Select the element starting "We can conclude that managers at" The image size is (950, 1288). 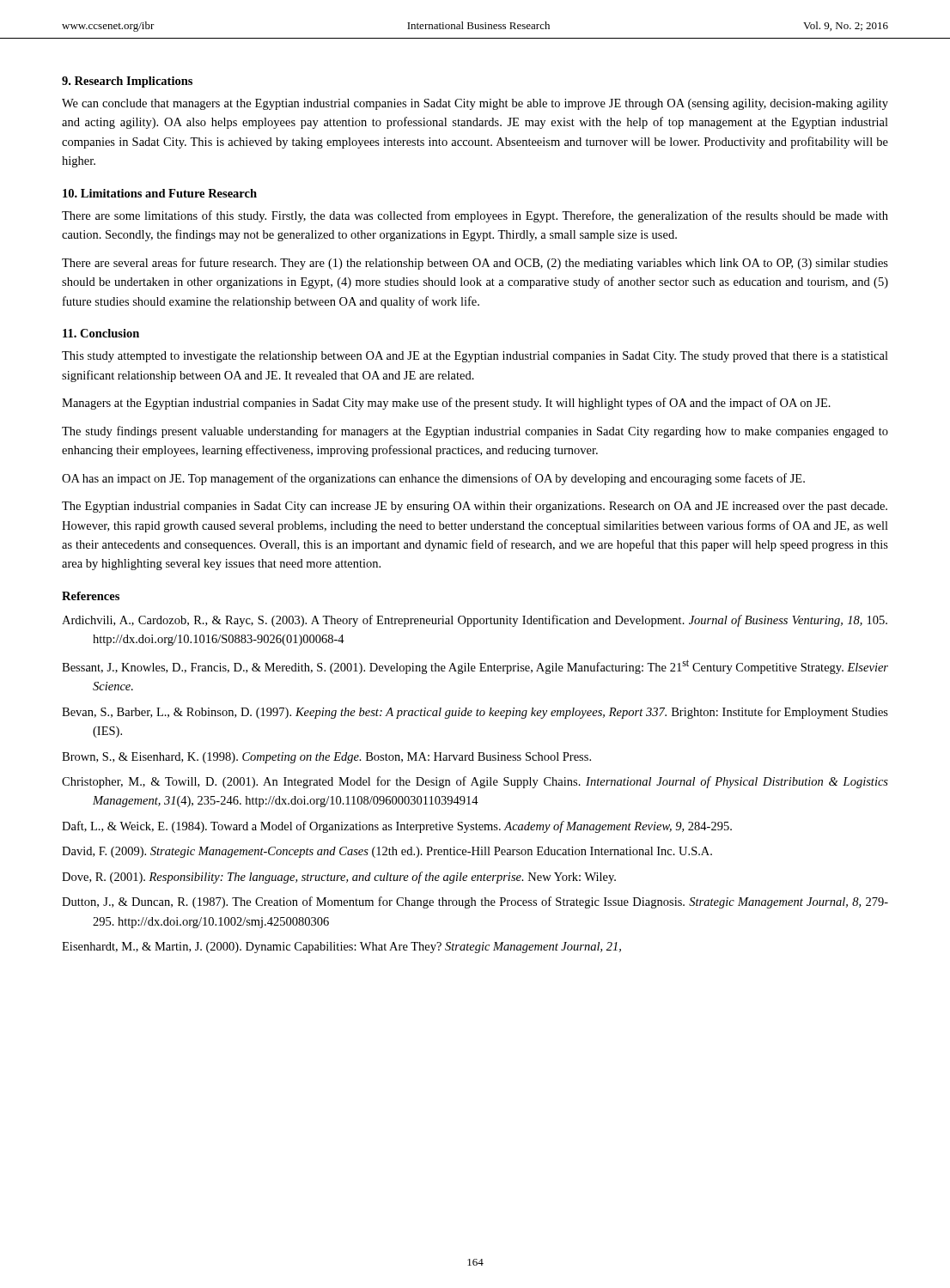pos(475,132)
